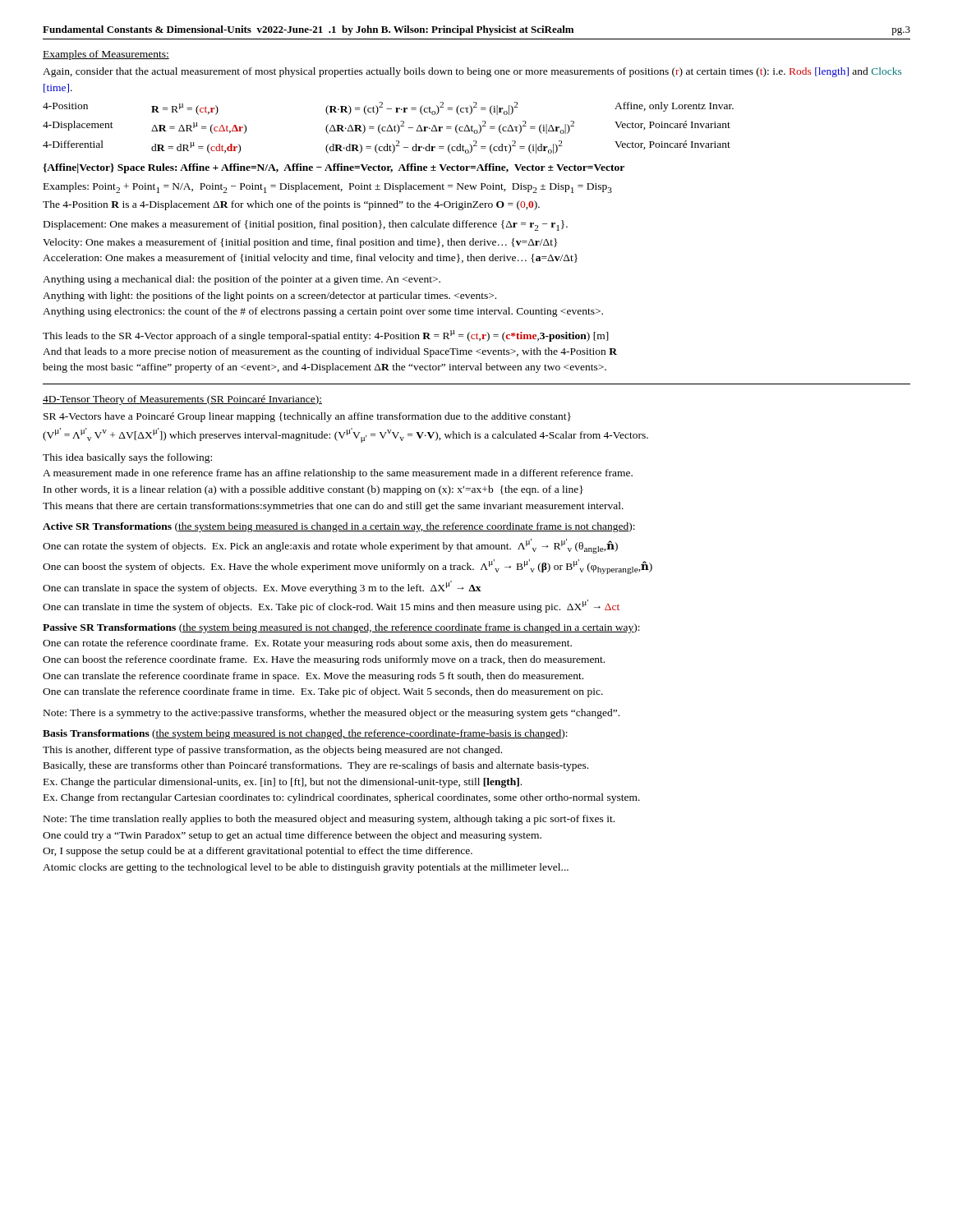
Task: Find the passage starting "Basis Transformations (the system being measured is"
Action: 341,765
